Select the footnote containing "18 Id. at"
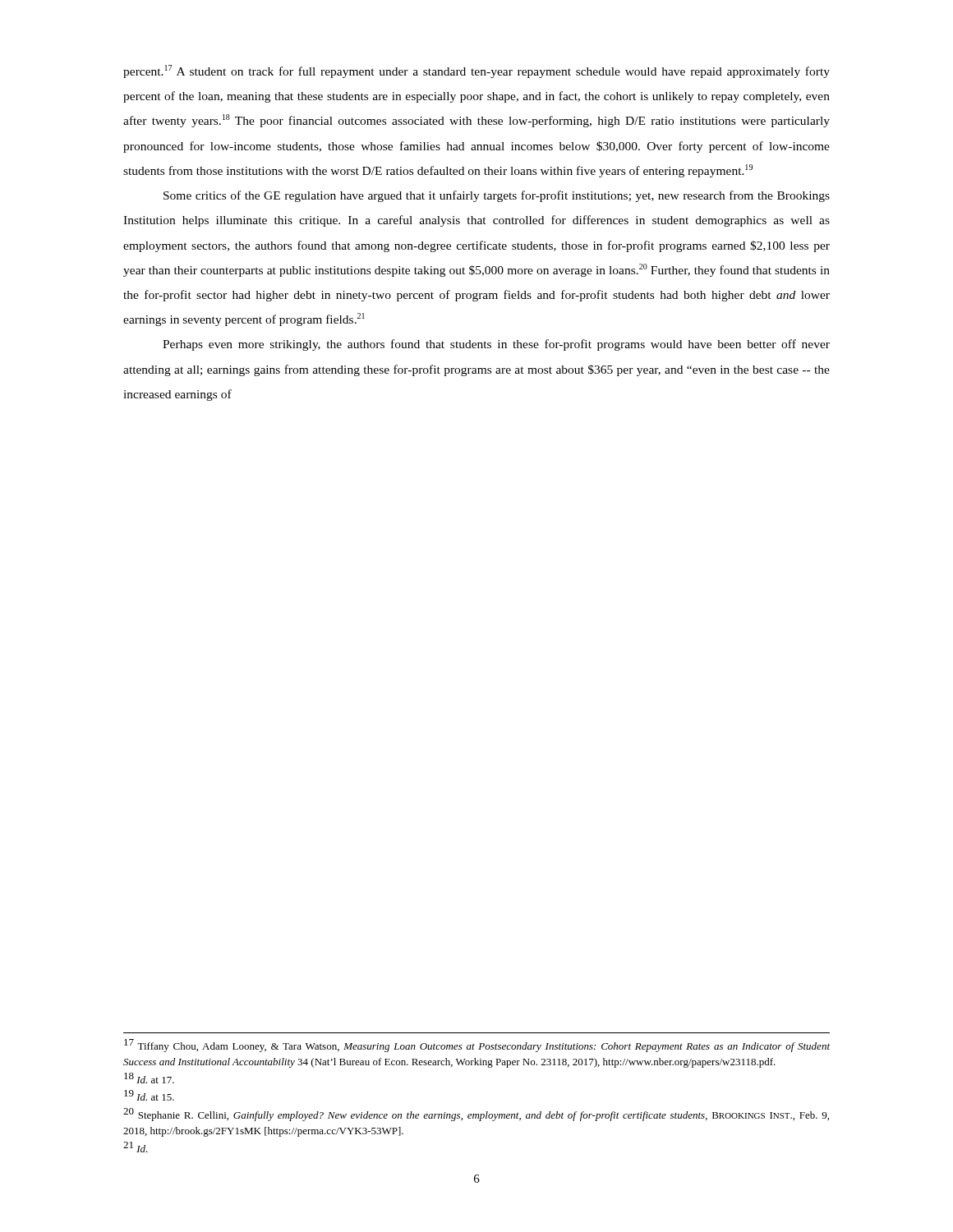The width and height of the screenshot is (953, 1232). pos(149,1078)
